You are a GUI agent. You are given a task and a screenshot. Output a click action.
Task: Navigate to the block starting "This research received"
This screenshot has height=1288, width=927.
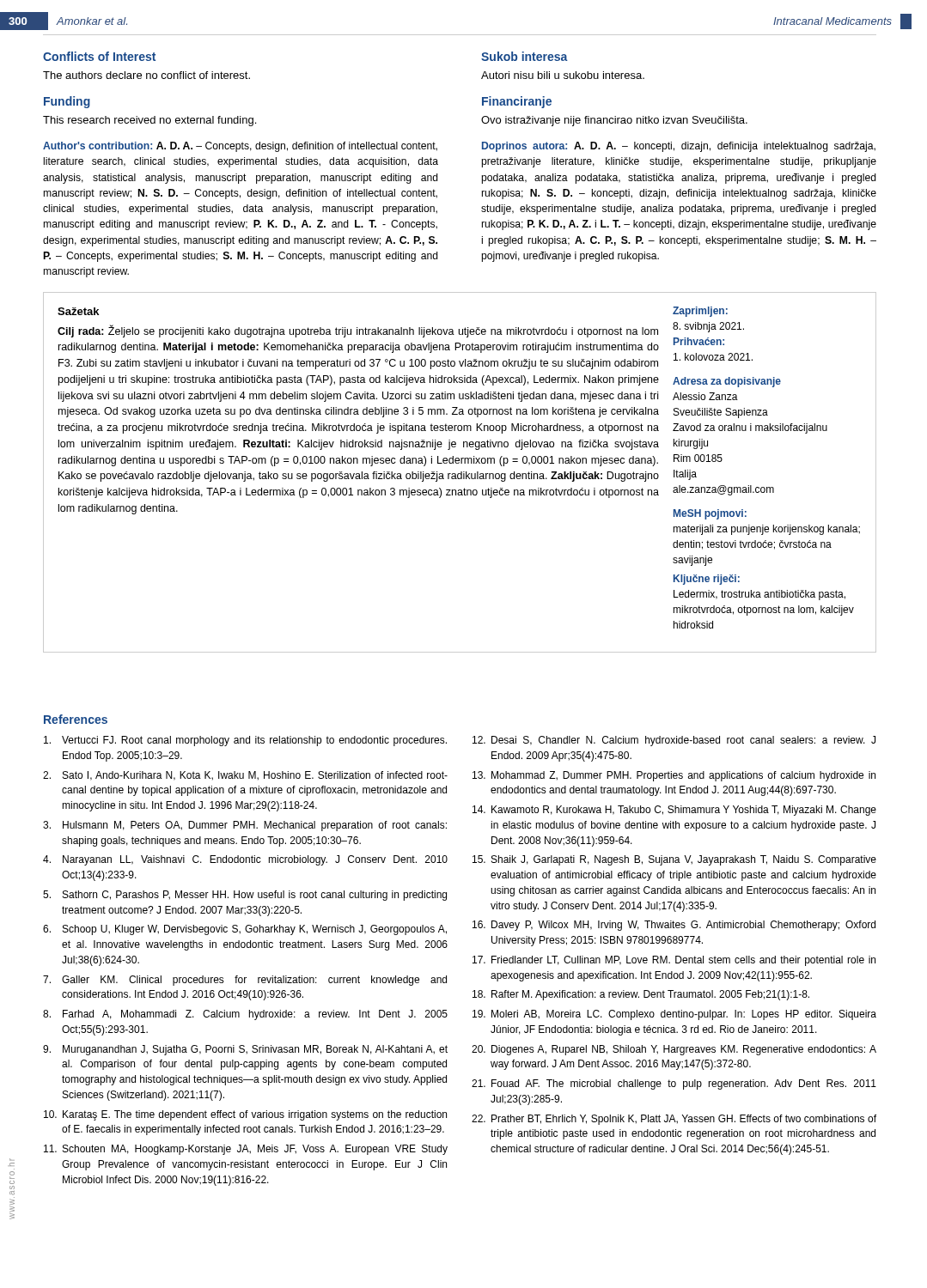point(150,119)
